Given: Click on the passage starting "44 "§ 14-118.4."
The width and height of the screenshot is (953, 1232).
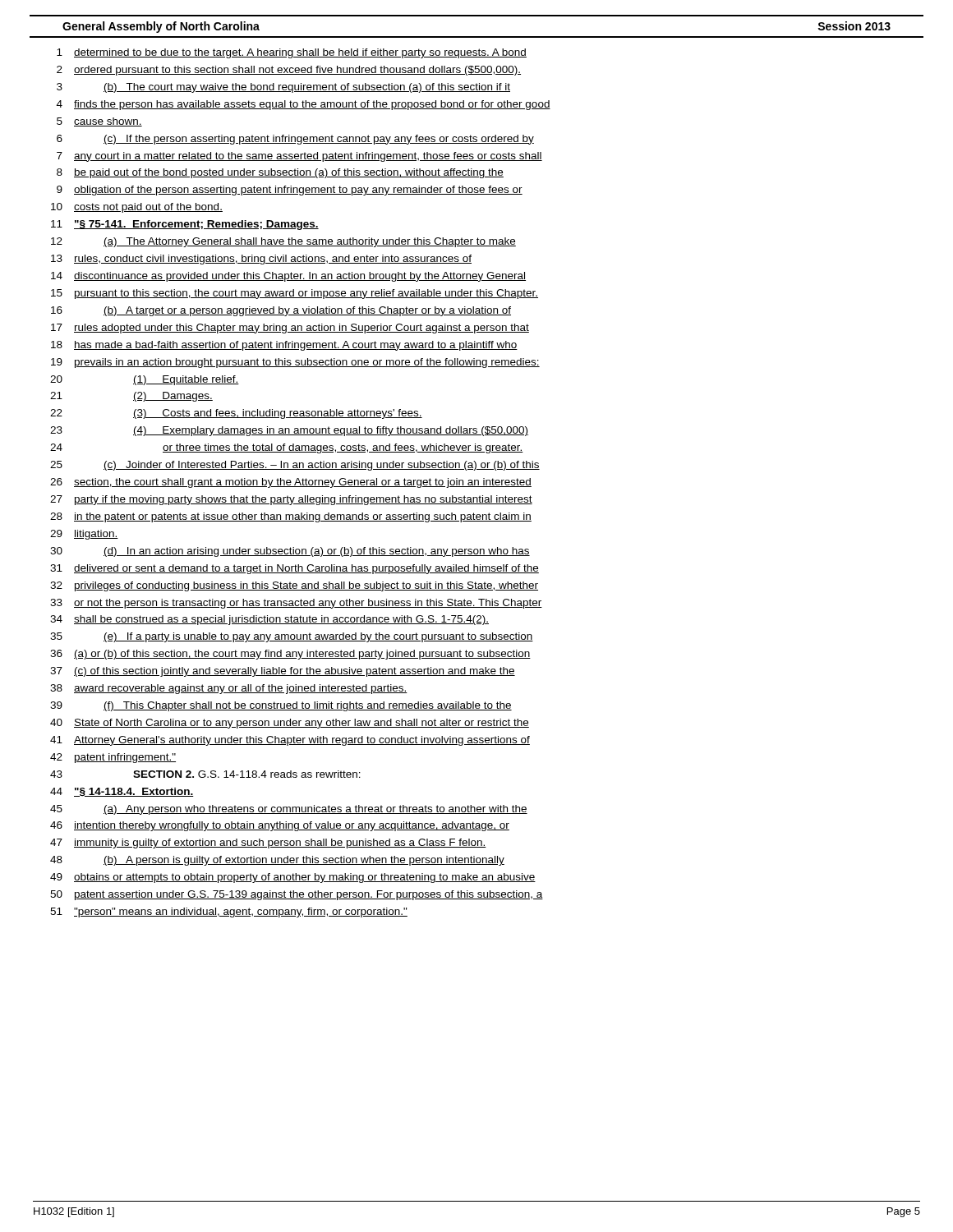Looking at the screenshot, I should tap(122, 792).
